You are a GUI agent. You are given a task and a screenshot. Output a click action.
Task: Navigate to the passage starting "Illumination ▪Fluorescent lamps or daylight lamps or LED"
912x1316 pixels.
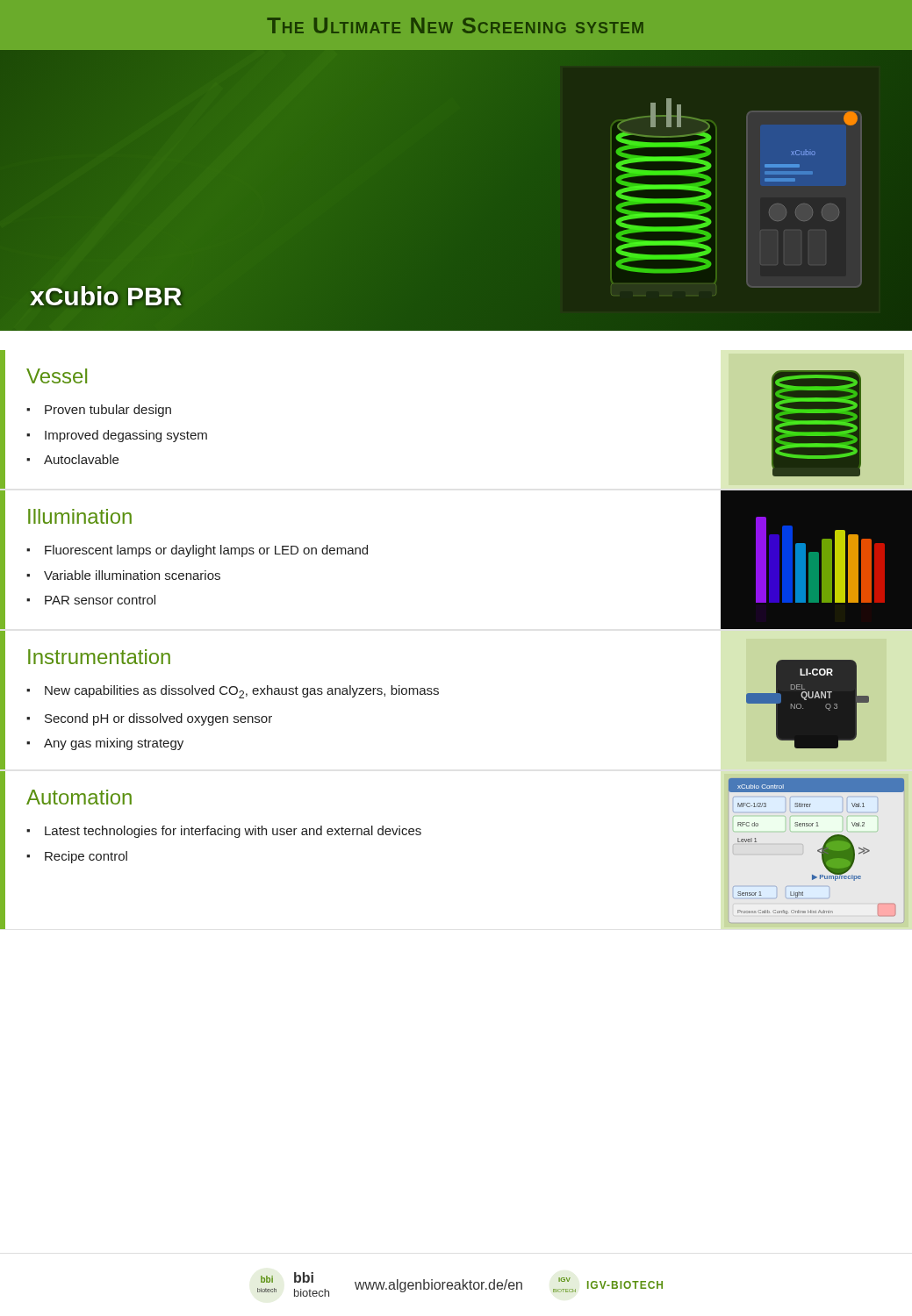coord(365,559)
